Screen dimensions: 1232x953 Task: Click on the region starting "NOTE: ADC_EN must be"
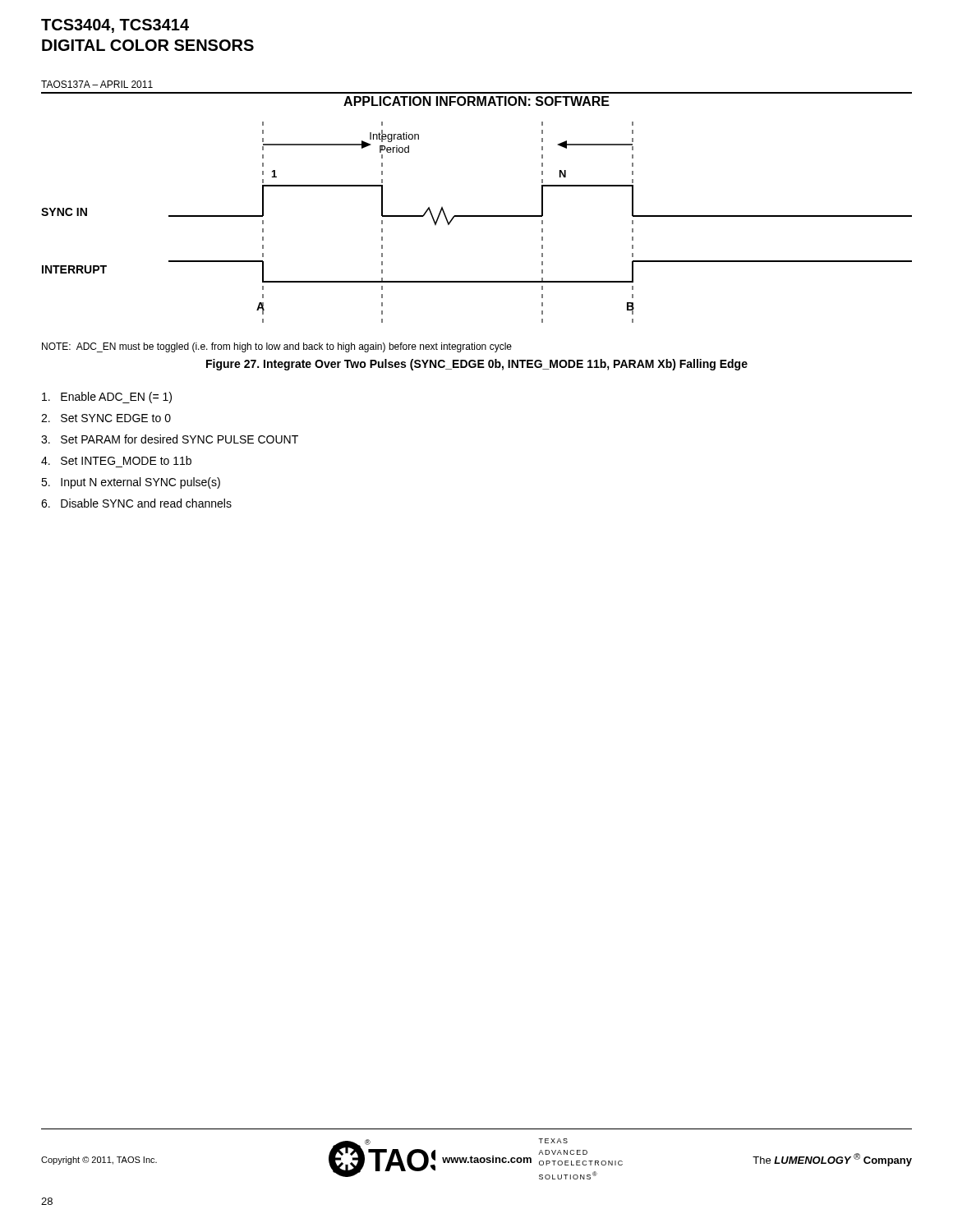click(x=276, y=347)
